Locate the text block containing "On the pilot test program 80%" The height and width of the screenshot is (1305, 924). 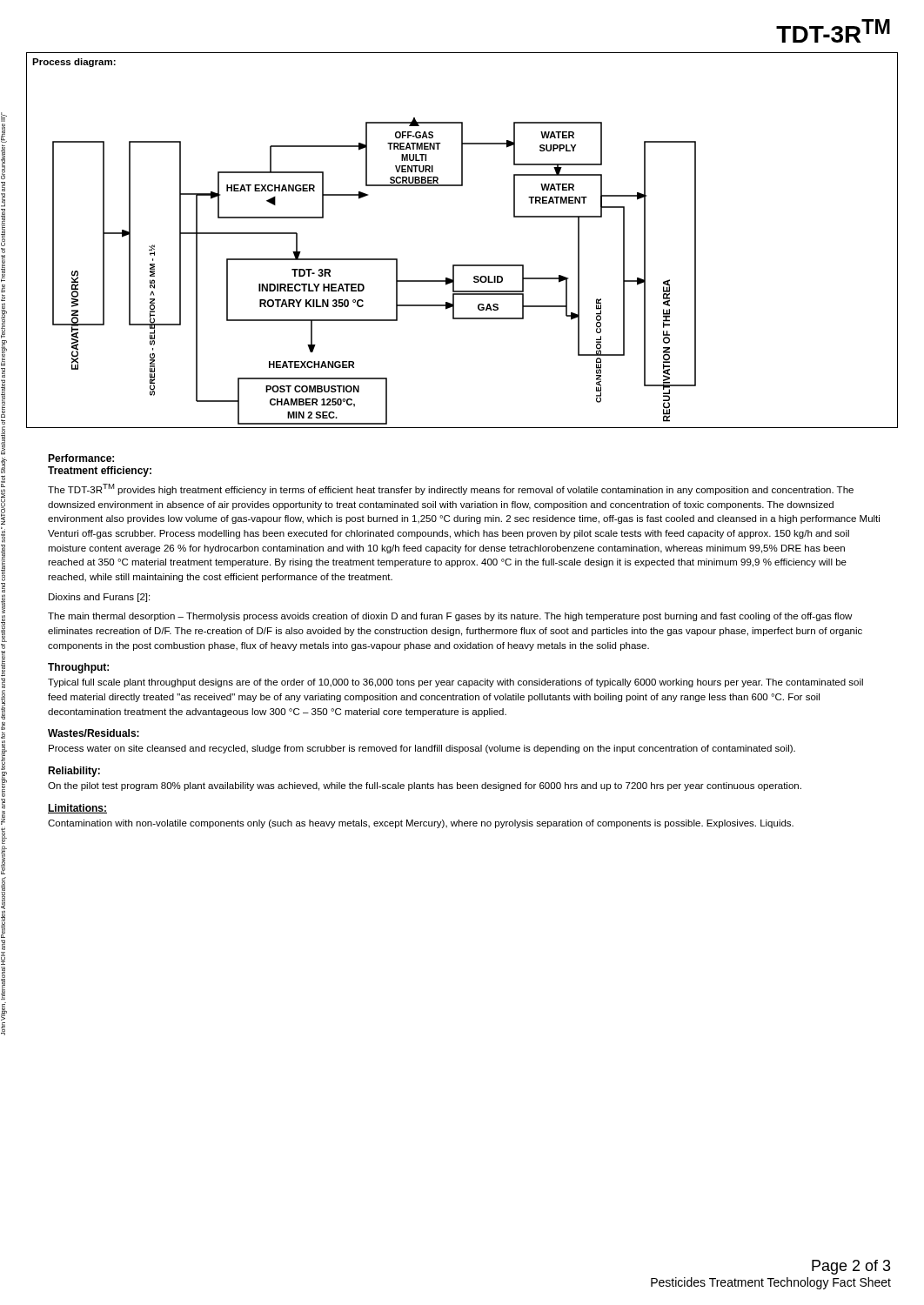point(465,786)
